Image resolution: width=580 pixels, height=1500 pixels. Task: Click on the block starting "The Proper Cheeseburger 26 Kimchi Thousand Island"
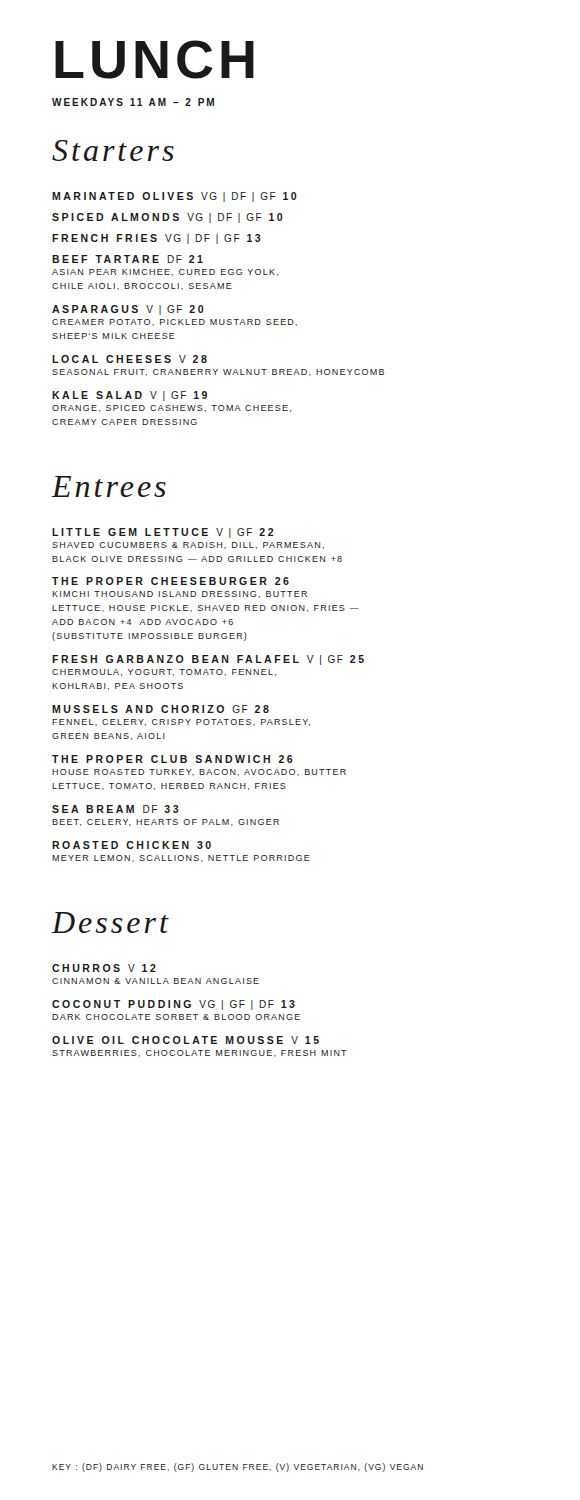click(x=296, y=610)
